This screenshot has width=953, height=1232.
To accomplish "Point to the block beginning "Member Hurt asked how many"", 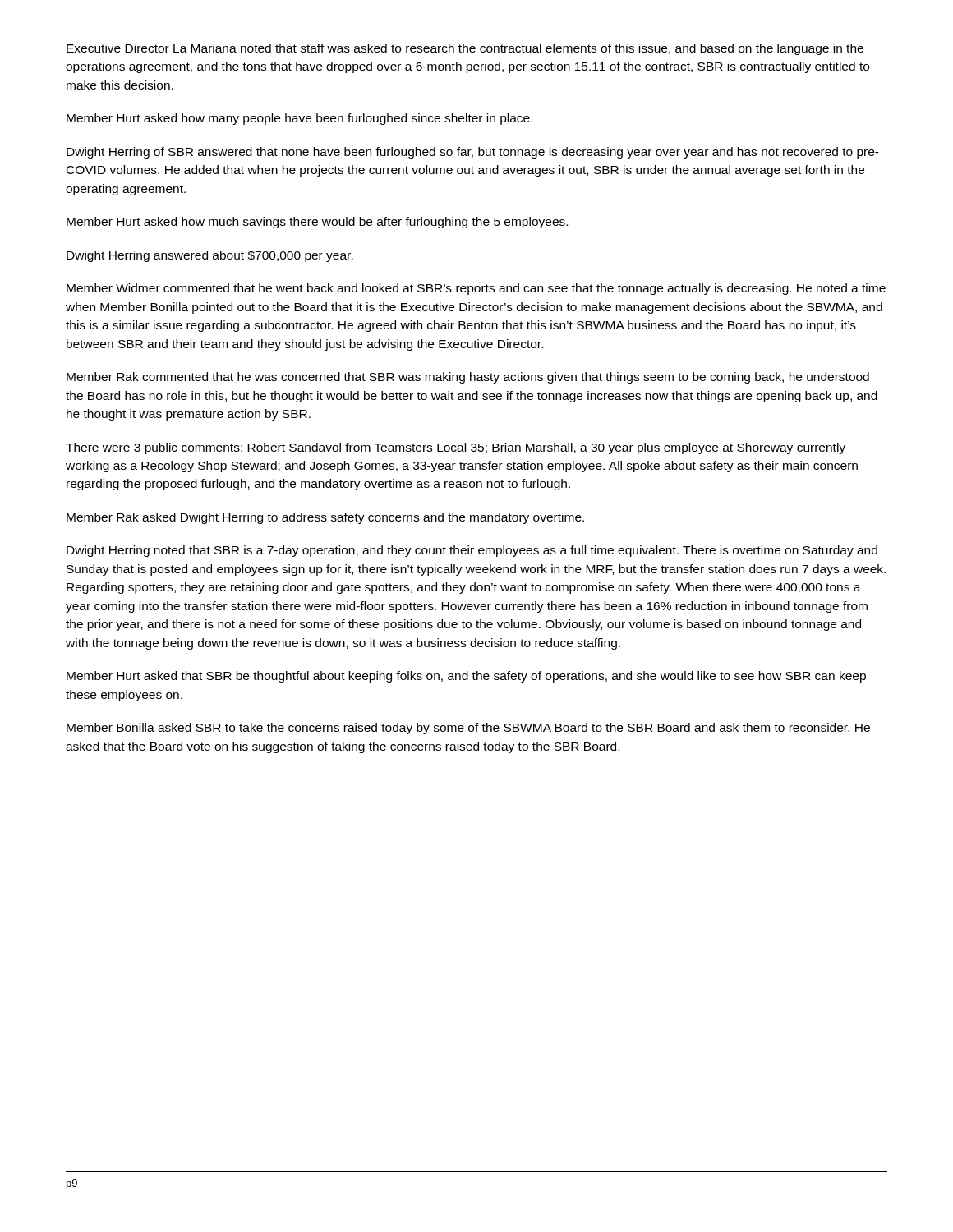I will (x=300, y=118).
